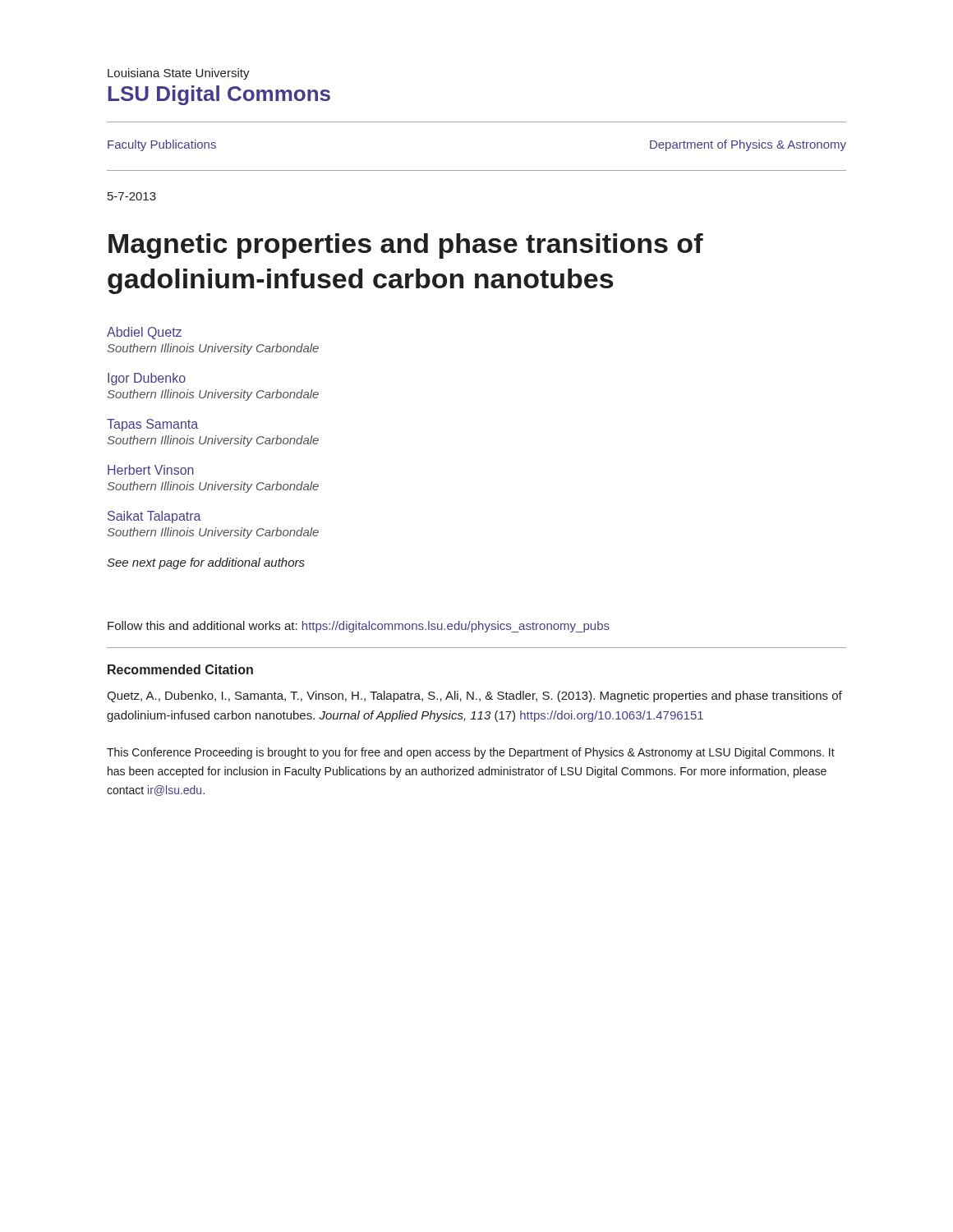Find the passage starting "Louisiana State University"
The height and width of the screenshot is (1232, 953).
178,73
